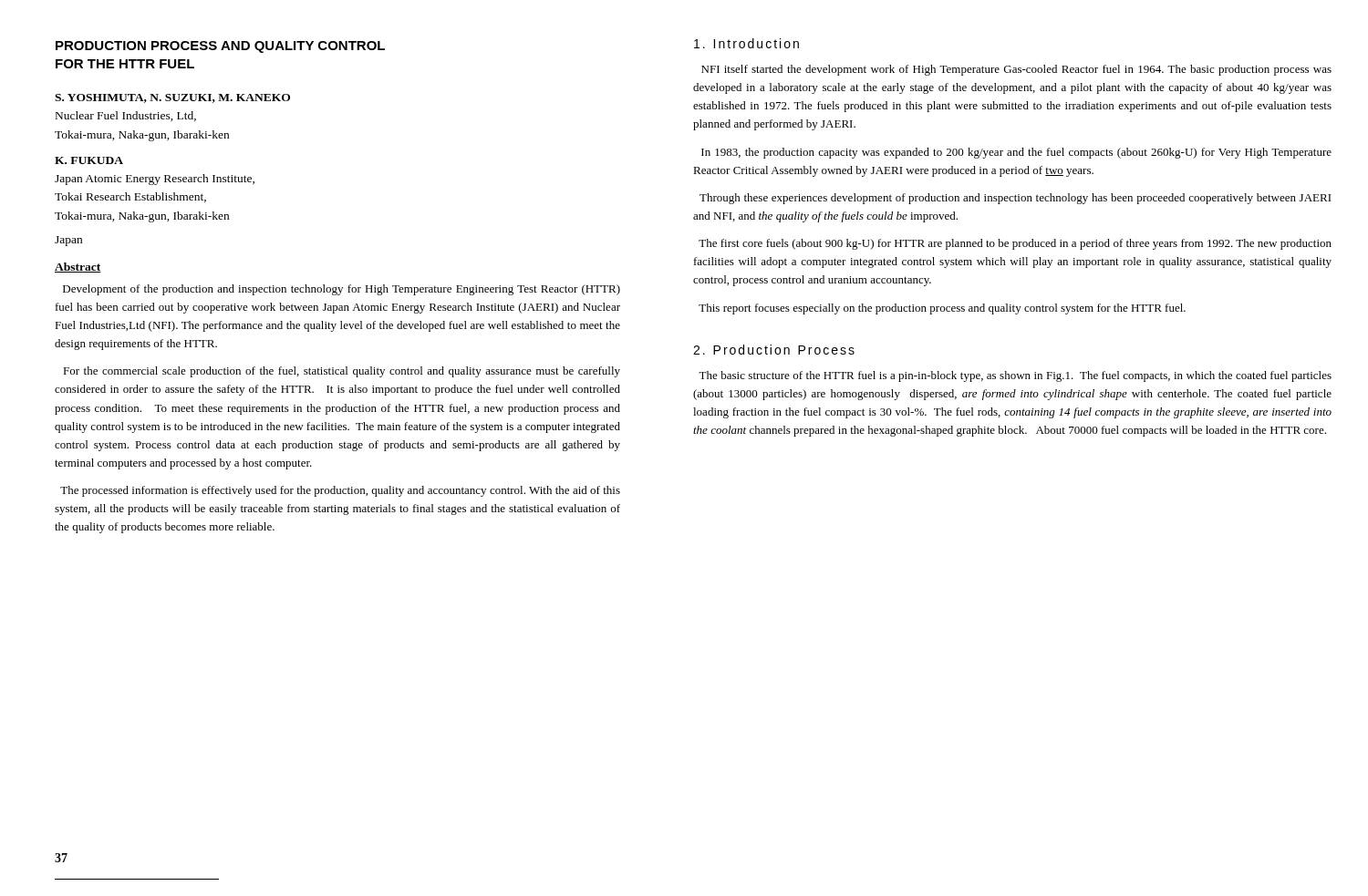This screenshot has height=896, width=1368.
Task: Find the text block that says "Development of the production and inspection technology for"
Action: pyautogui.click(x=337, y=316)
